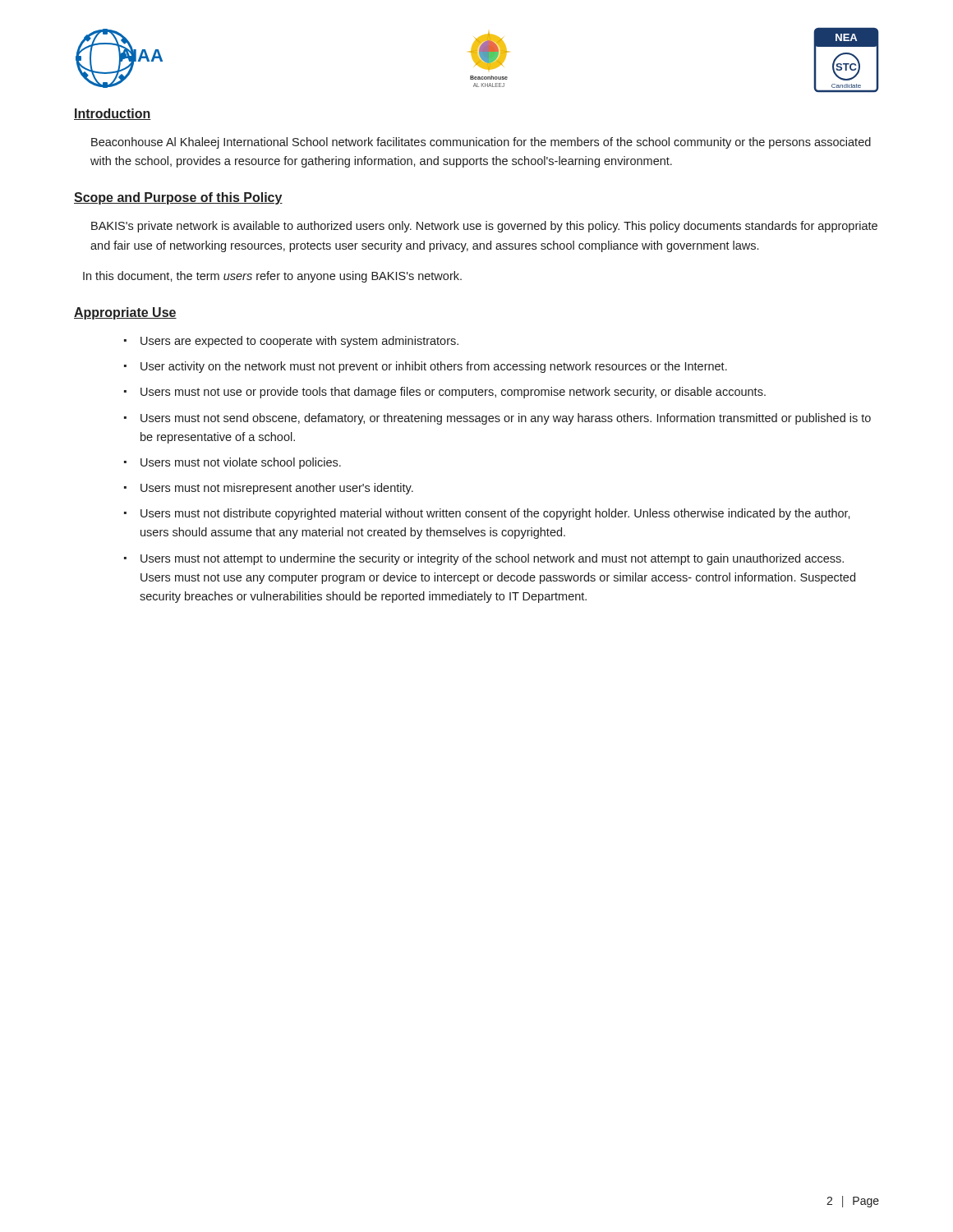953x1232 pixels.
Task: Select the text block that says "In this document, the term users refer"
Action: [x=272, y=276]
